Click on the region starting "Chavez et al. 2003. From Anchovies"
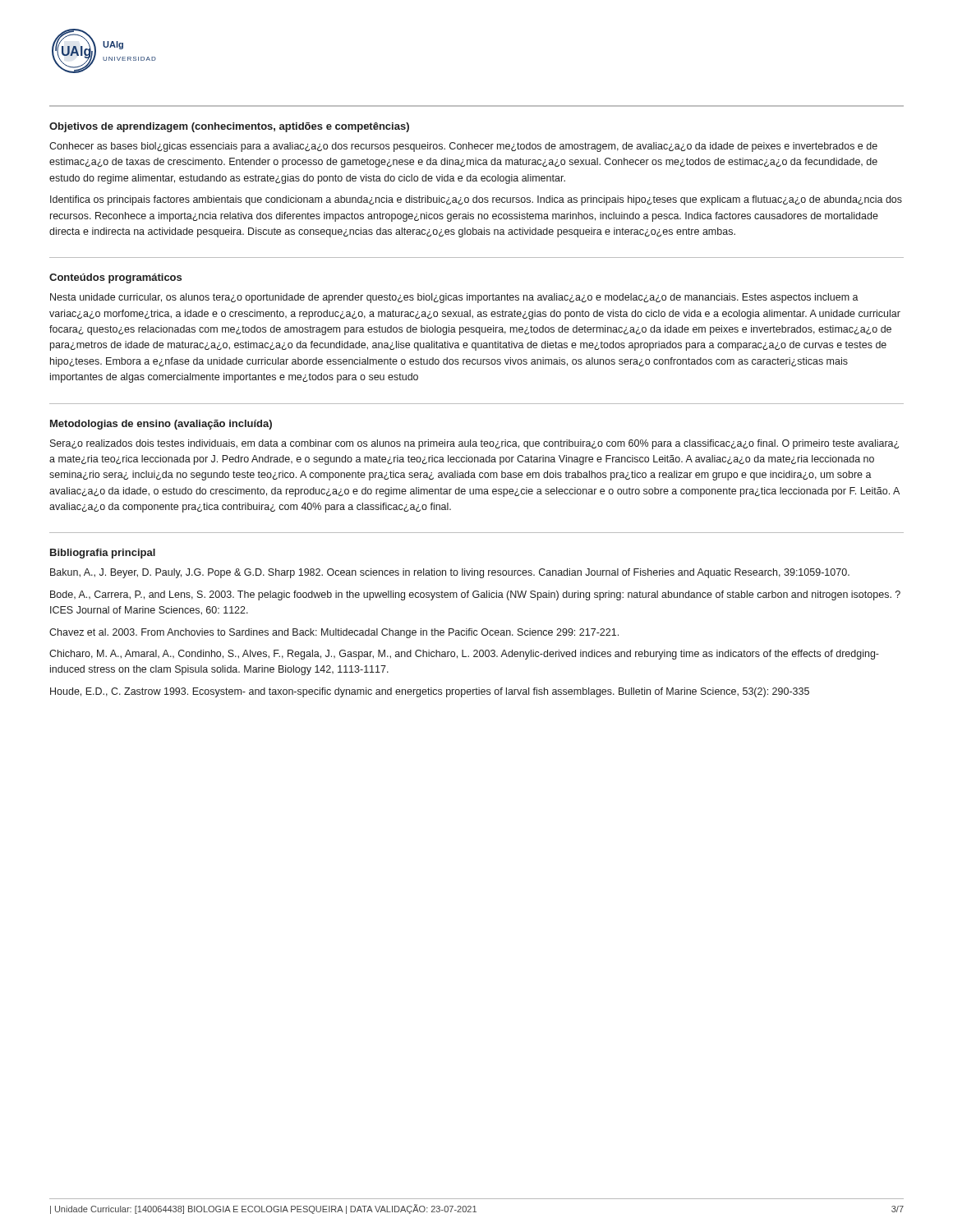 pyautogui.click(x=334, y=632)
